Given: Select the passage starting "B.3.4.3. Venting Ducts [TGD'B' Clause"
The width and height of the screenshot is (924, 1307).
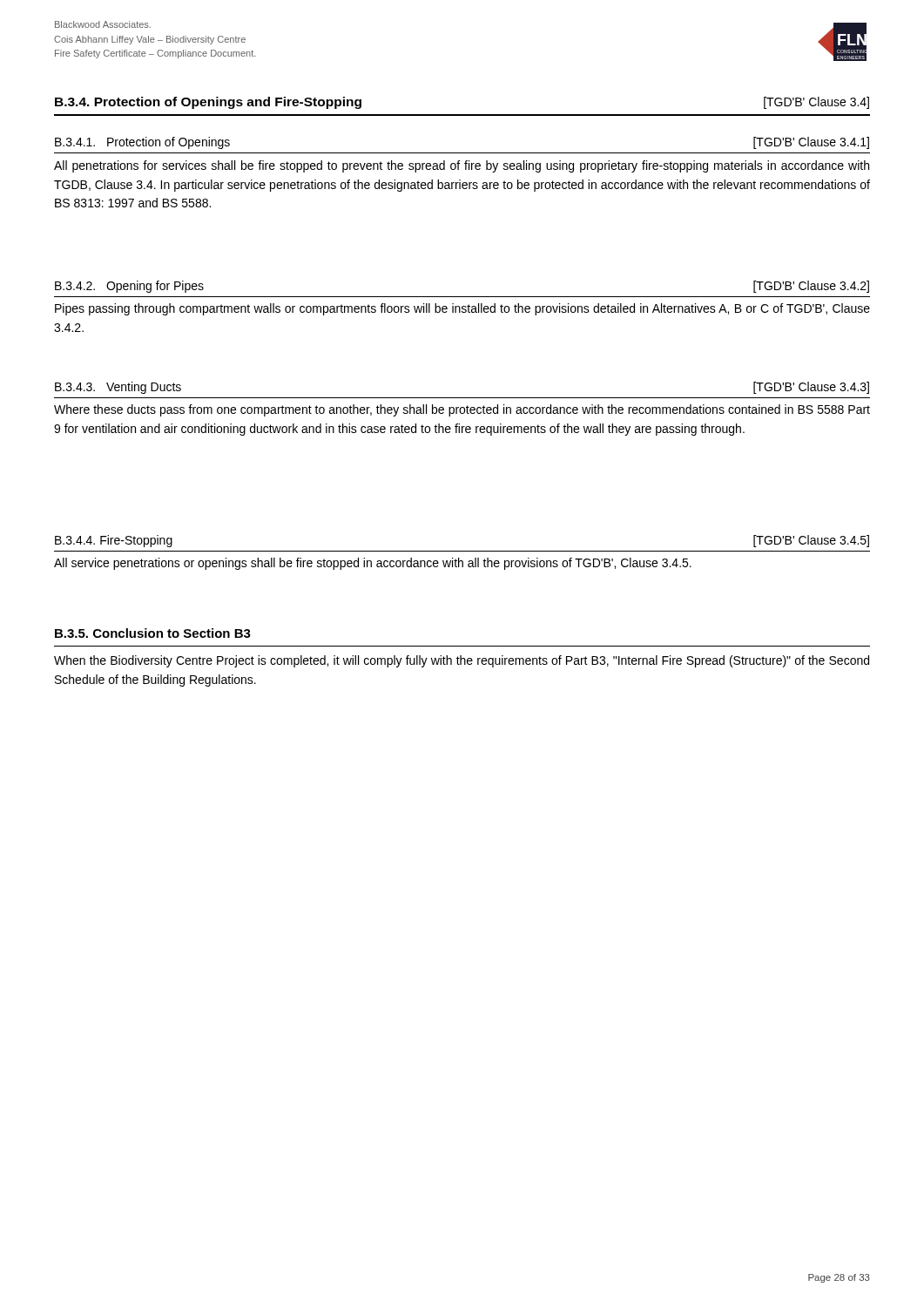Looking at the screenshot, I should pos(462,387).
